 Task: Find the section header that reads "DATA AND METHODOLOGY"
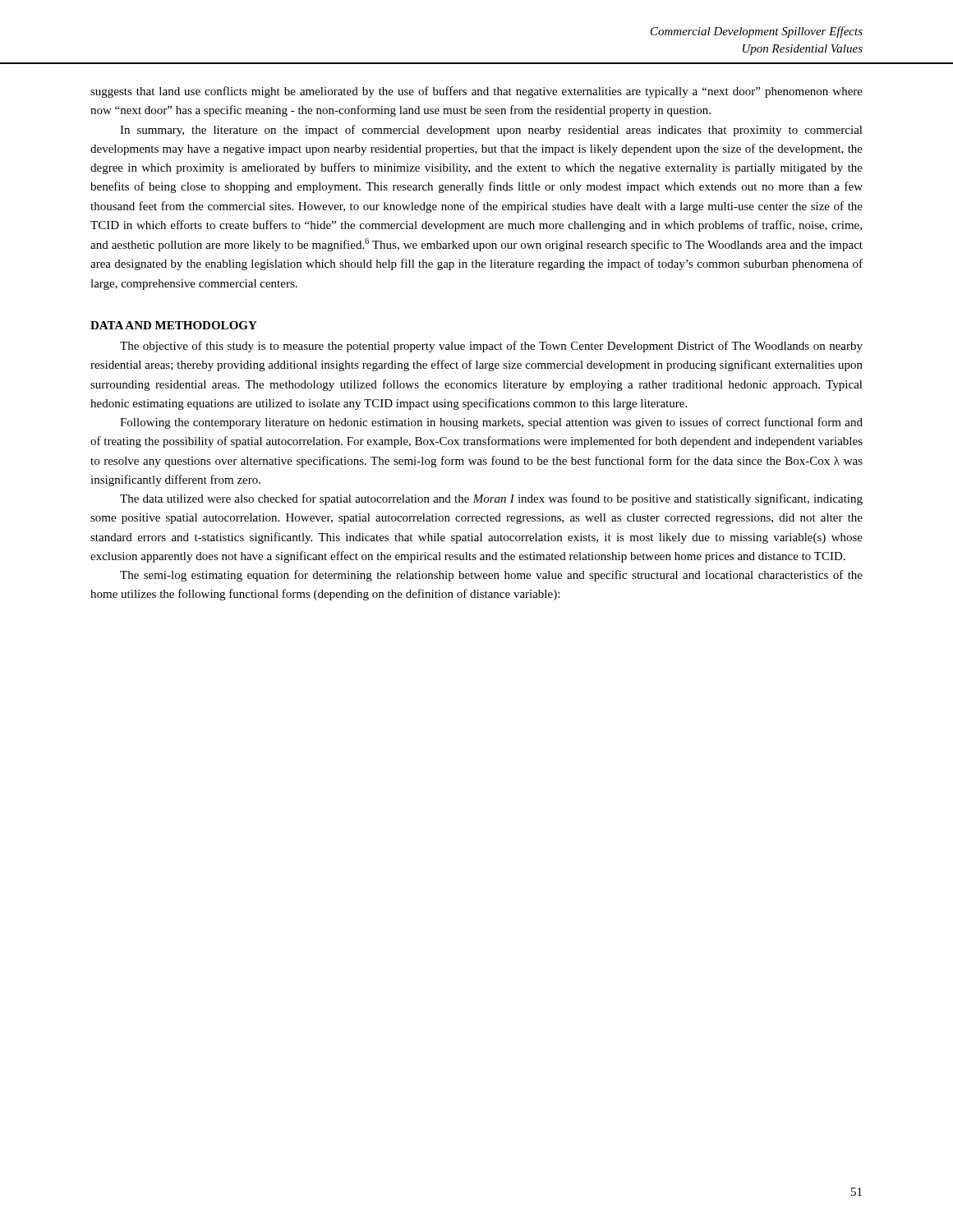[x=174, y=325]
